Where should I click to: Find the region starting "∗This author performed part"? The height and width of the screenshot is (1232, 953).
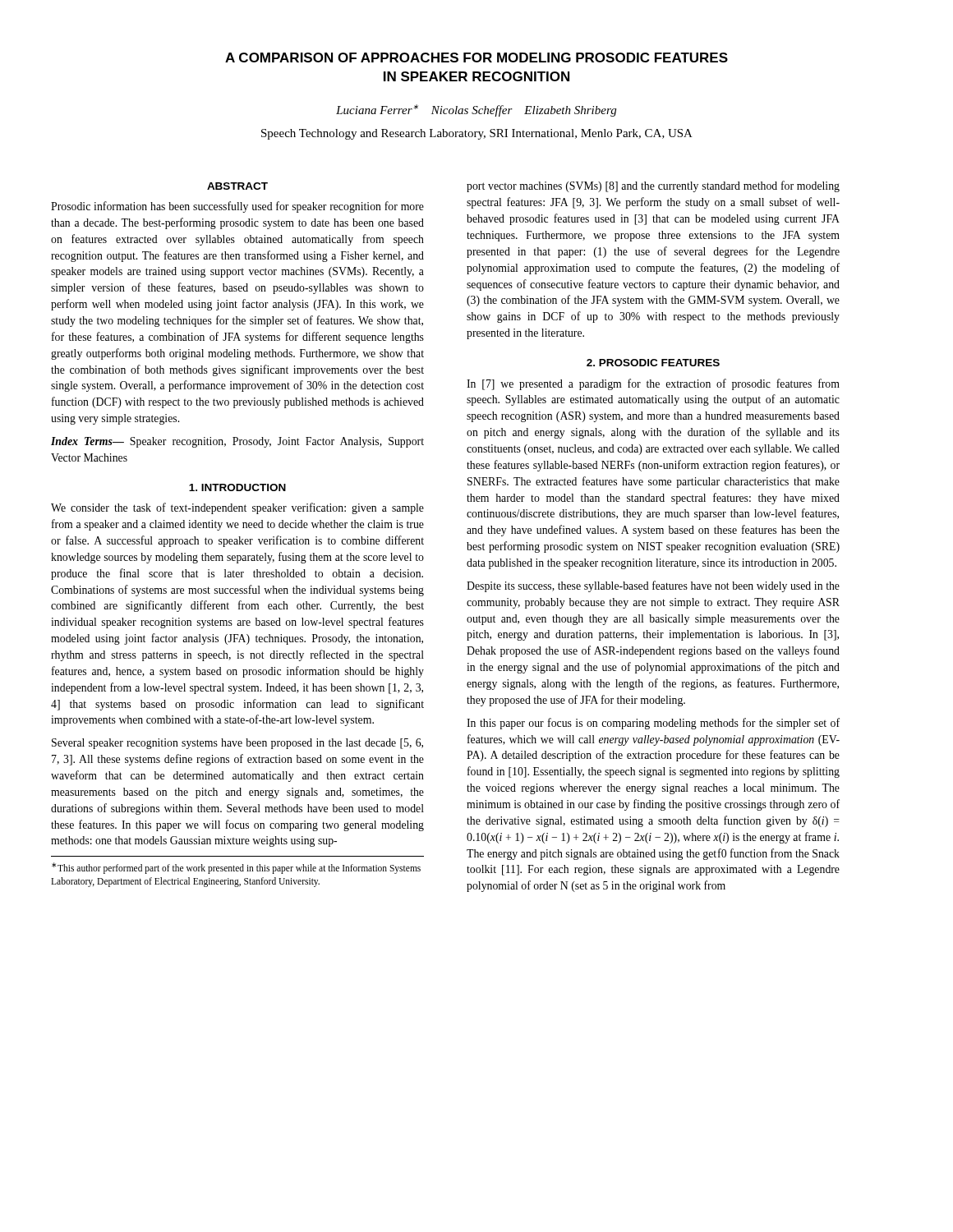tap(237, 872)
